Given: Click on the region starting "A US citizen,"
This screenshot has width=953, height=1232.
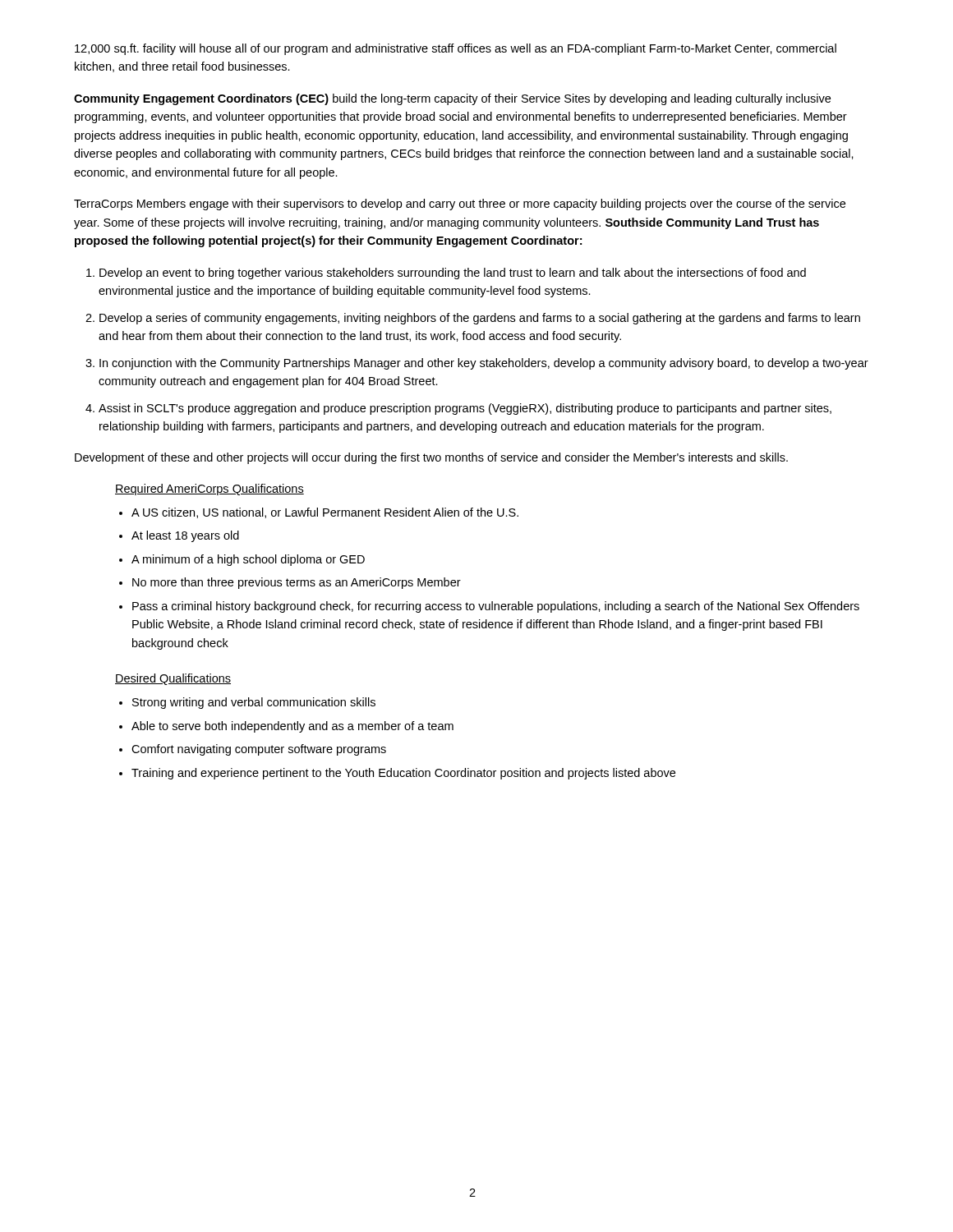Looking at the screenshot, I should pyautogui.click(x=325, y=512).
